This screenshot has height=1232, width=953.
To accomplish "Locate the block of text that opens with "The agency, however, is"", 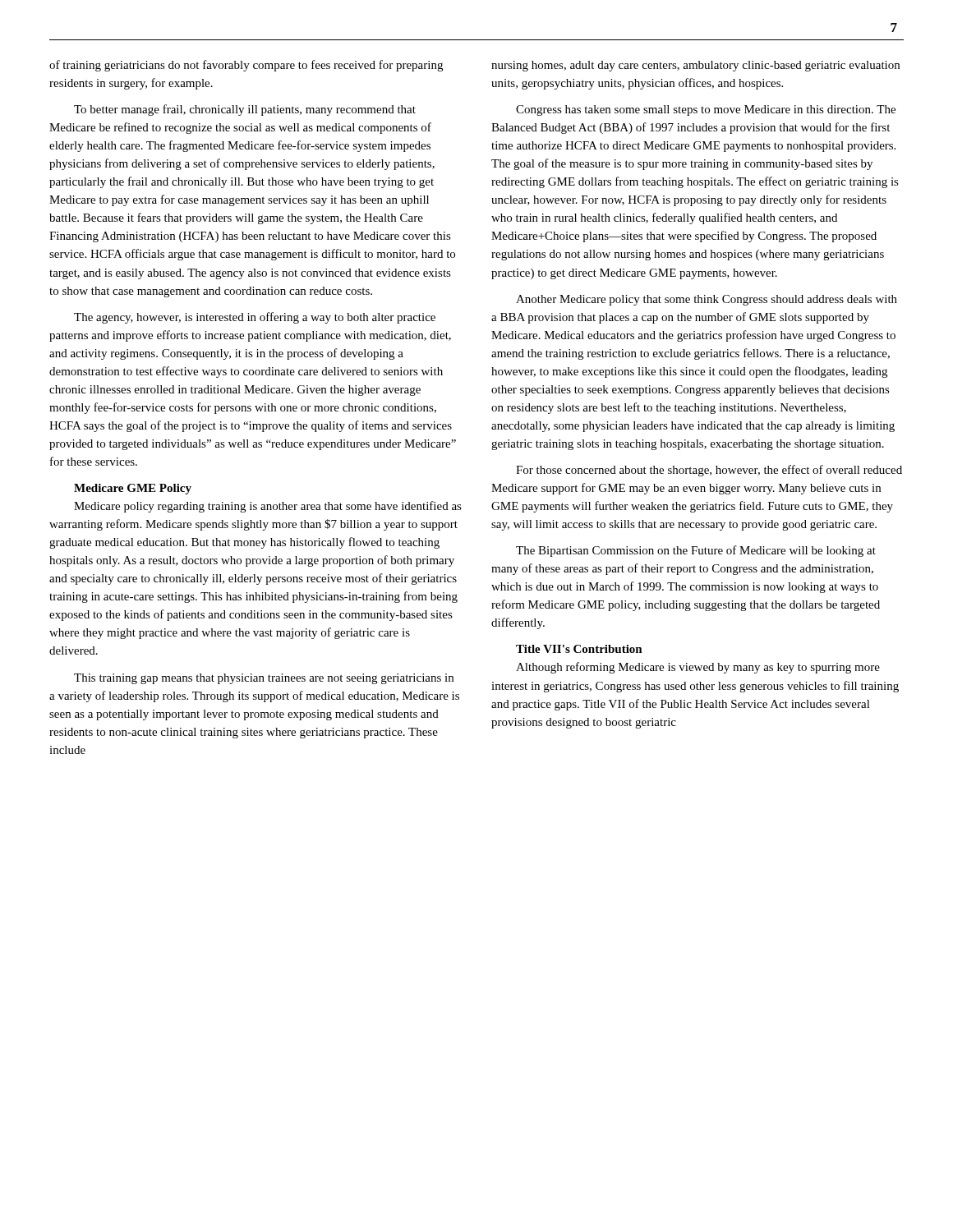I will pyautogui.click(x=255, y=389).
